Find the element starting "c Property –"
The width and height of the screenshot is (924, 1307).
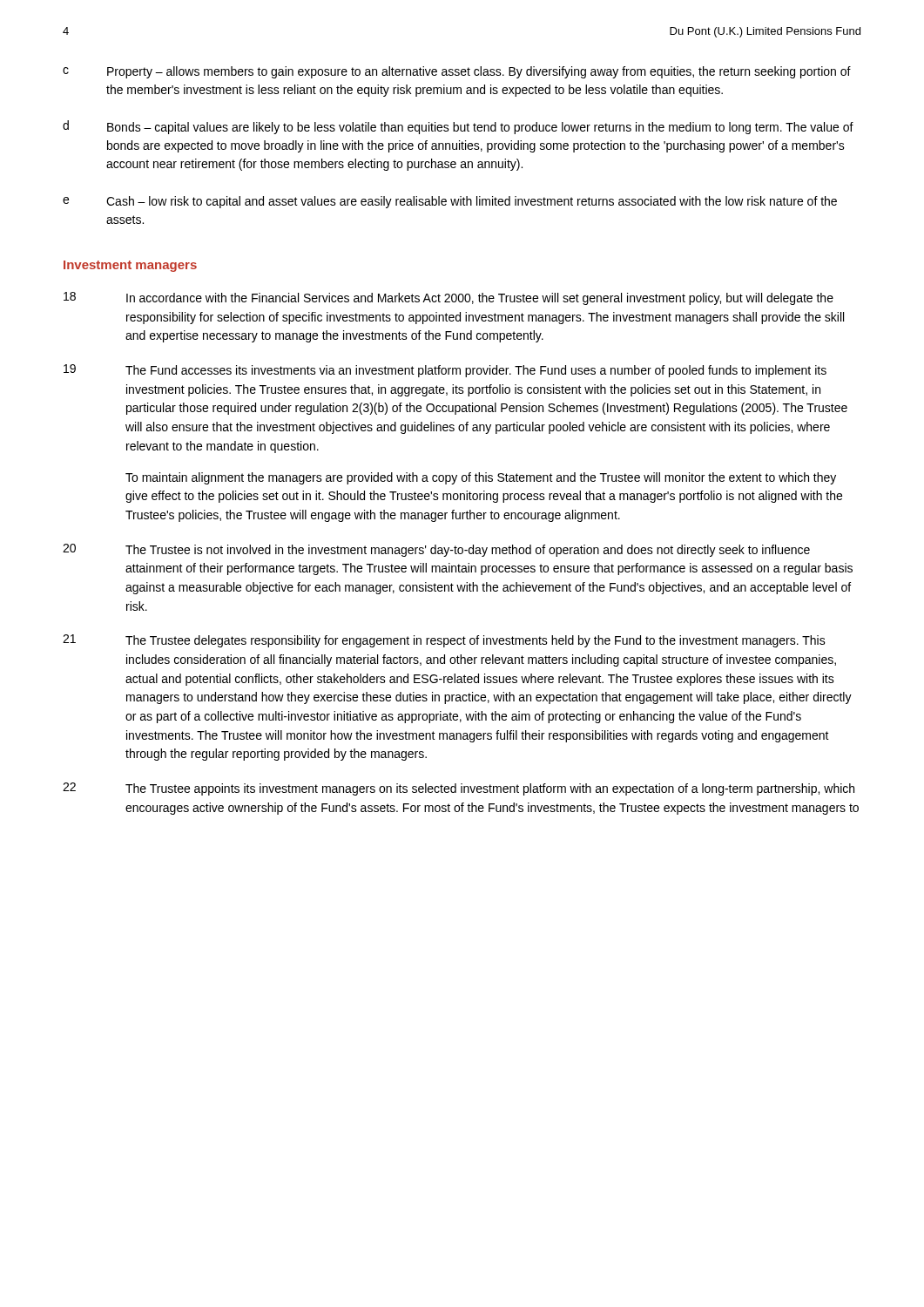pos(462,81)
